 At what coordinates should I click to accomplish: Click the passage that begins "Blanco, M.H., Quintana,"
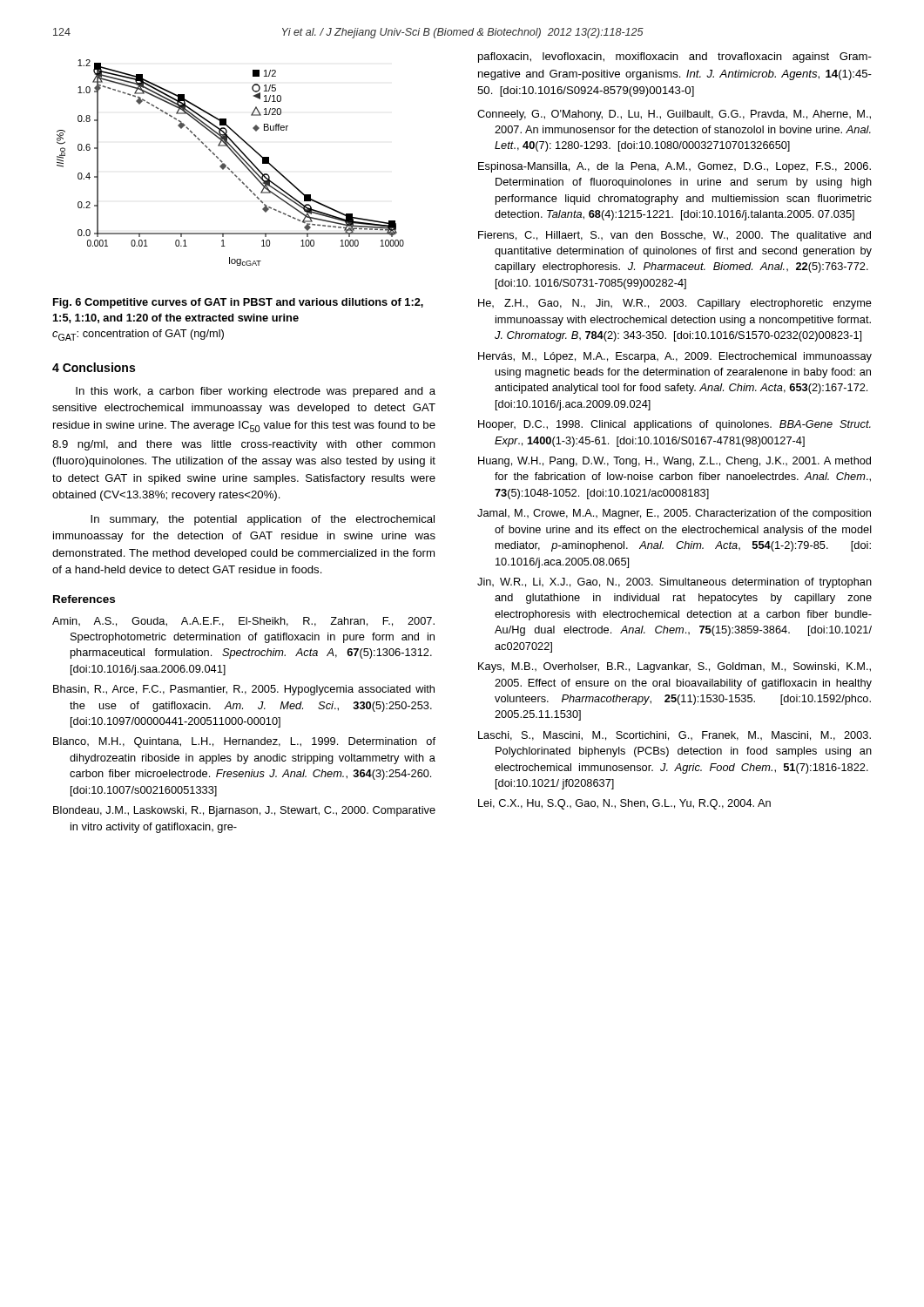(244, 766)
